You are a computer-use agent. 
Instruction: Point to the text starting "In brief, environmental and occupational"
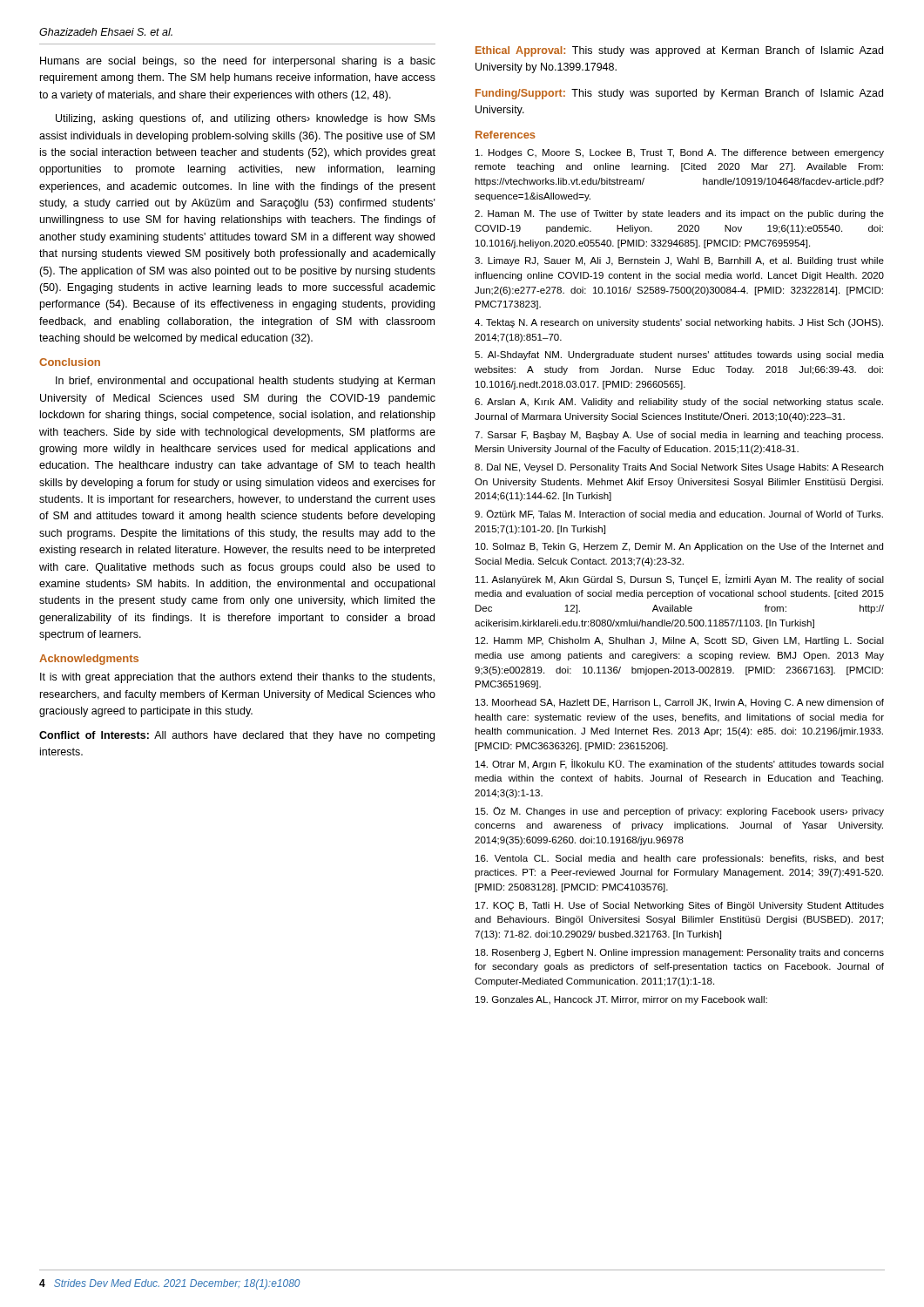(237, 508)
